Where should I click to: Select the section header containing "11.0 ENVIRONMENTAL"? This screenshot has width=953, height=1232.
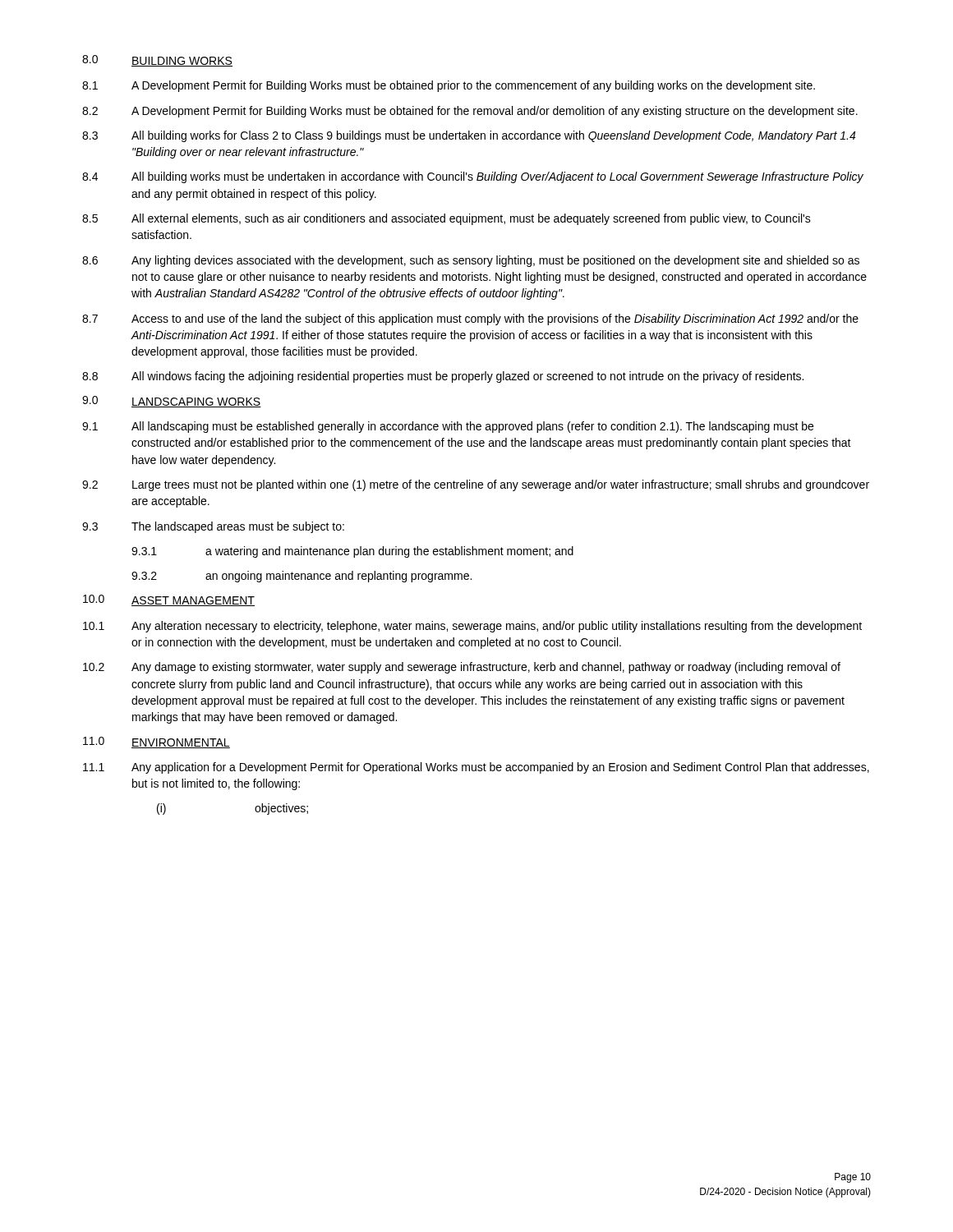[157, 742]
